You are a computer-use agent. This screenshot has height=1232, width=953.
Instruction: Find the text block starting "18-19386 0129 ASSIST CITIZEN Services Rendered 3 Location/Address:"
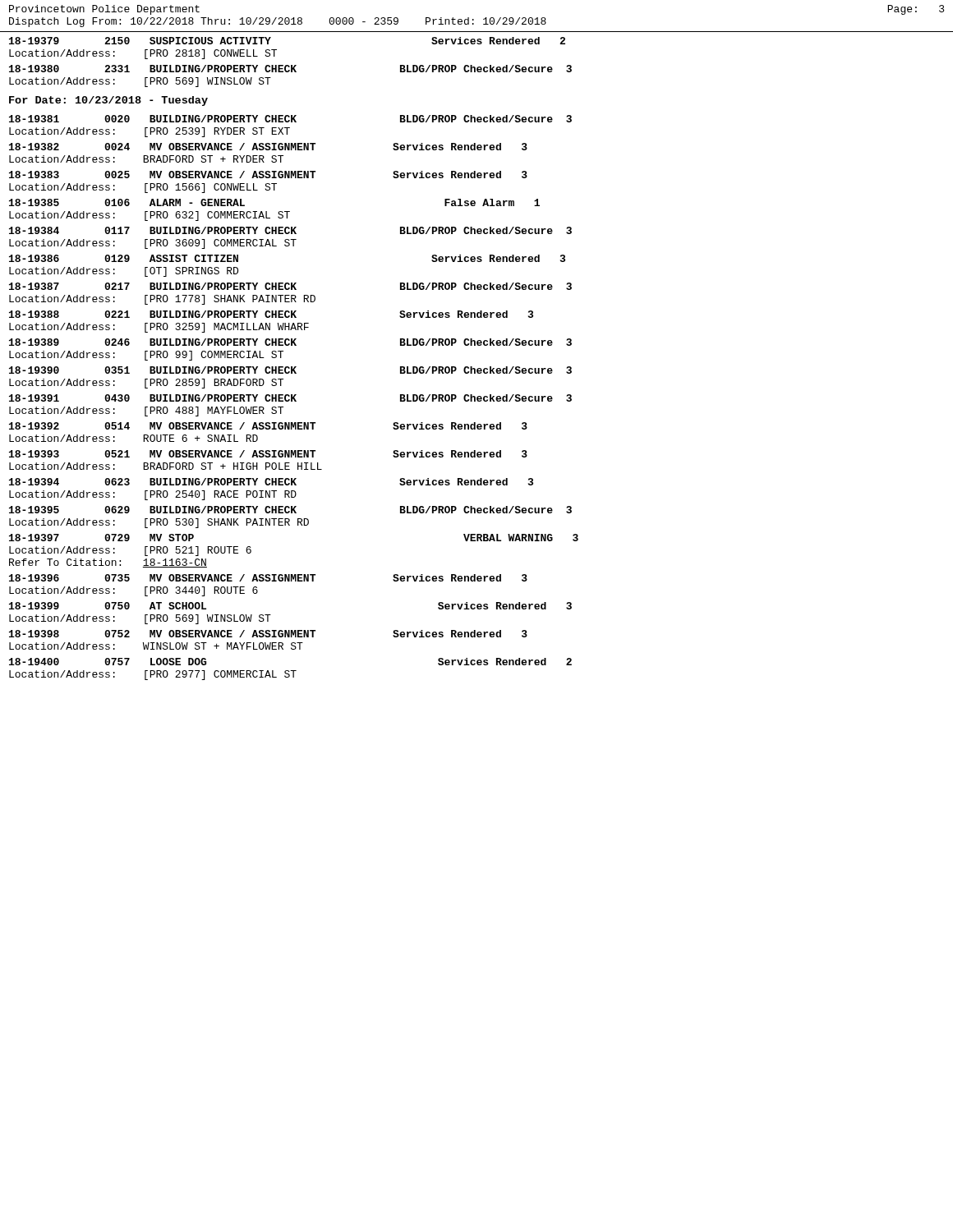(x=476, y=265)
